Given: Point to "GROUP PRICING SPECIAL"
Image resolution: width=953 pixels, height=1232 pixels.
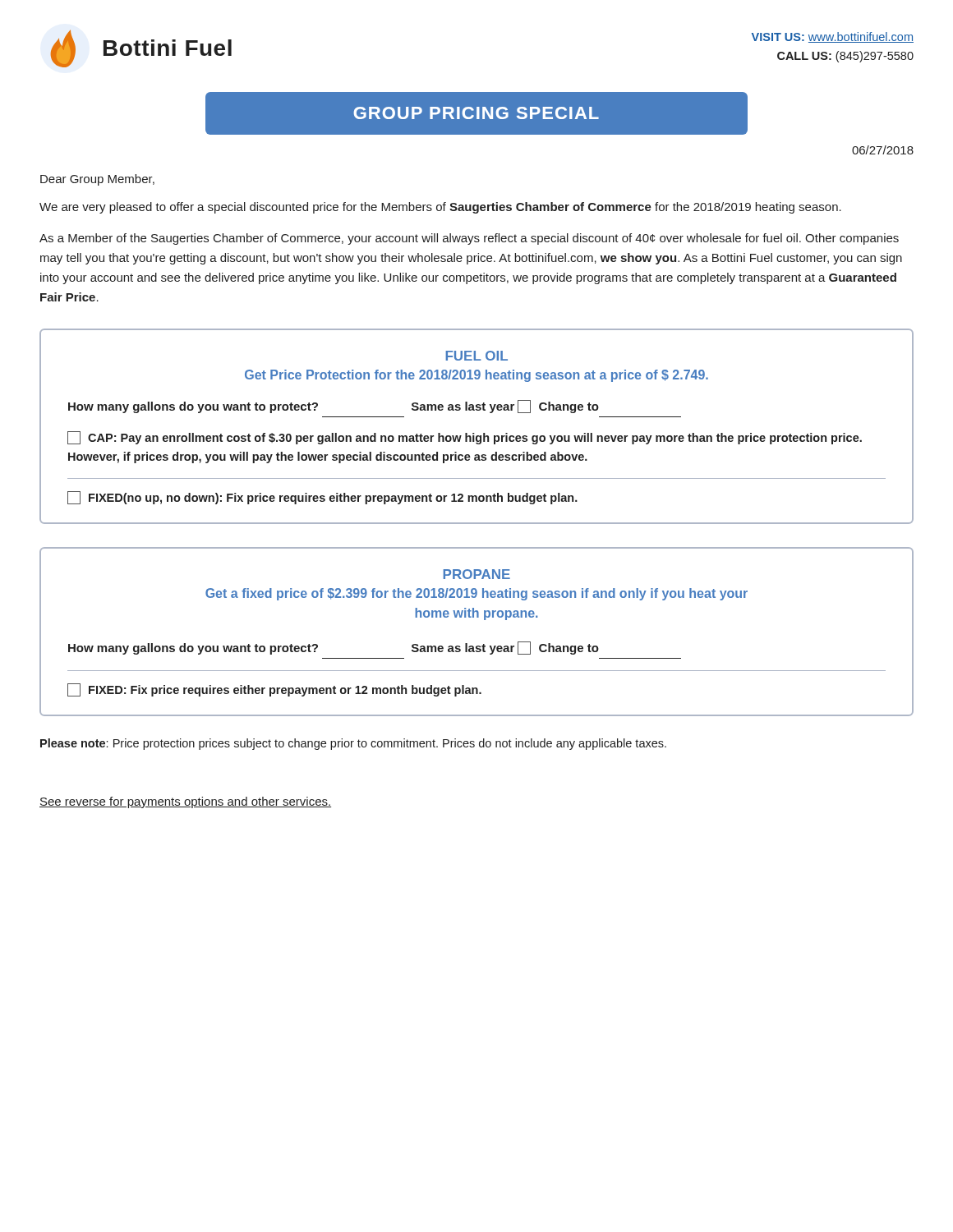Looking at the screenshot, I should tap(476, 113).
